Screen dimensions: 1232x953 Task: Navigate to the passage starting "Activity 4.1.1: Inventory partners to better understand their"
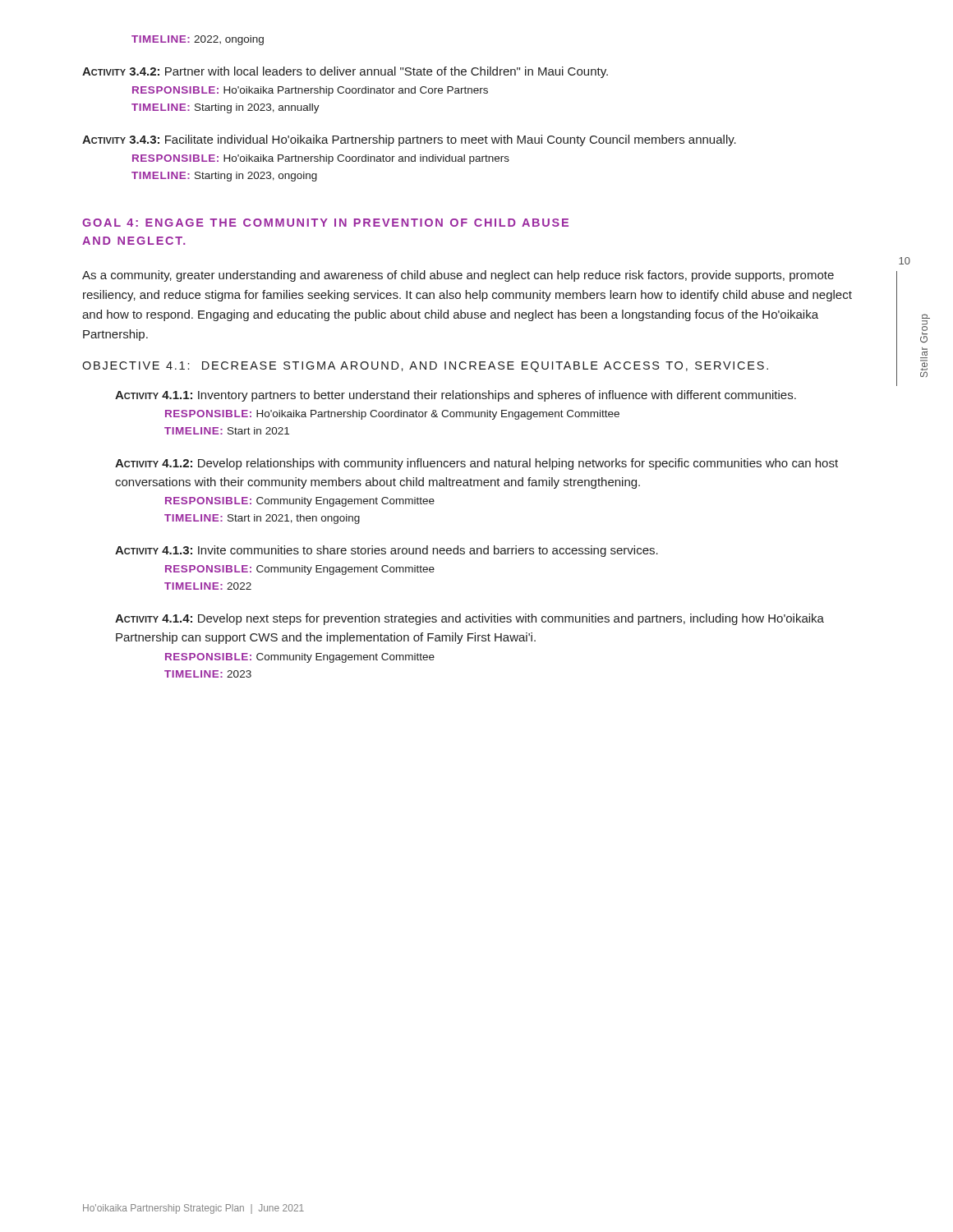(x=485, y=414)
